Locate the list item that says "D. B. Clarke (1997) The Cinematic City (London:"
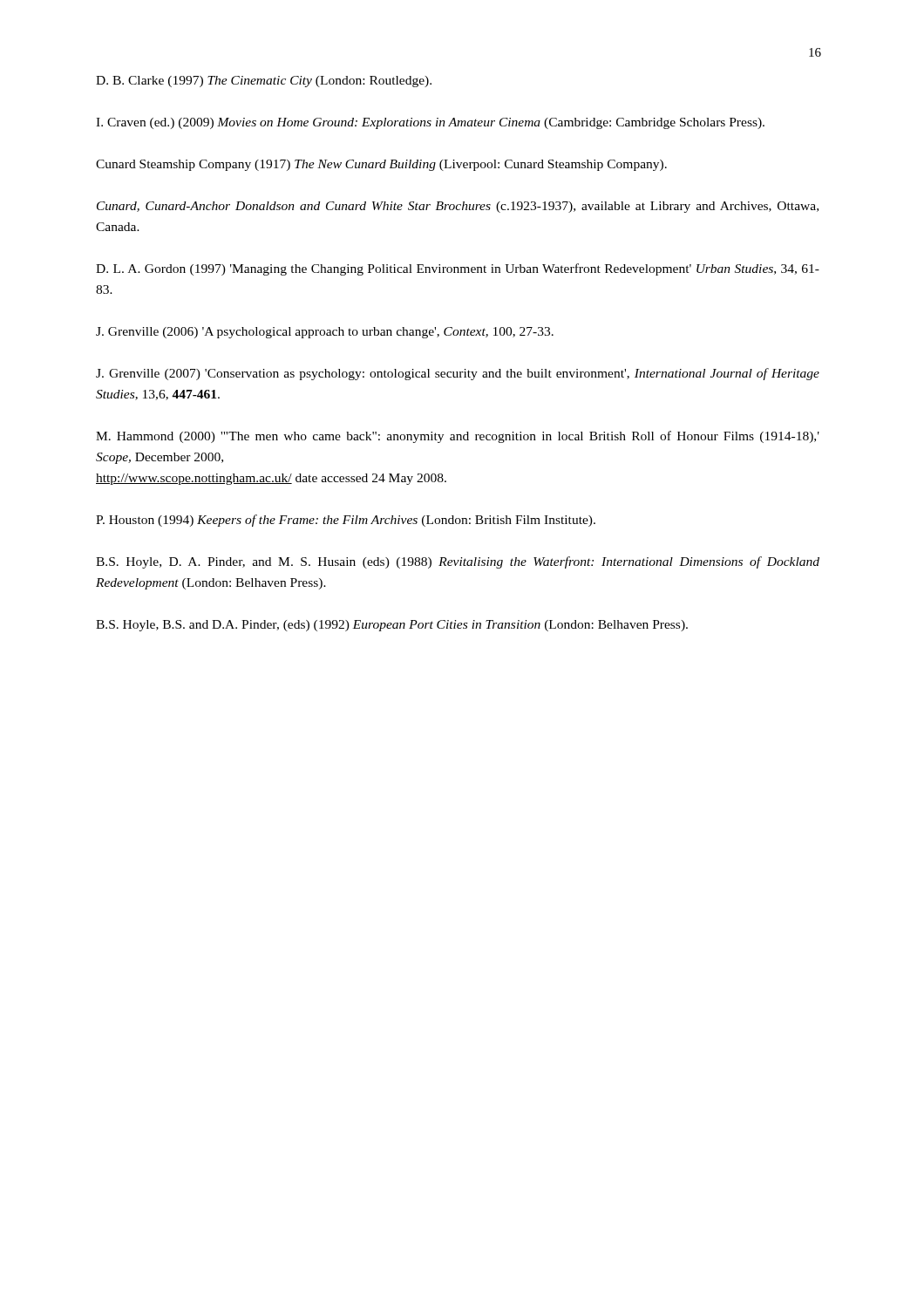The height and width of the screenshot is (1308, 924). point(264,80)
